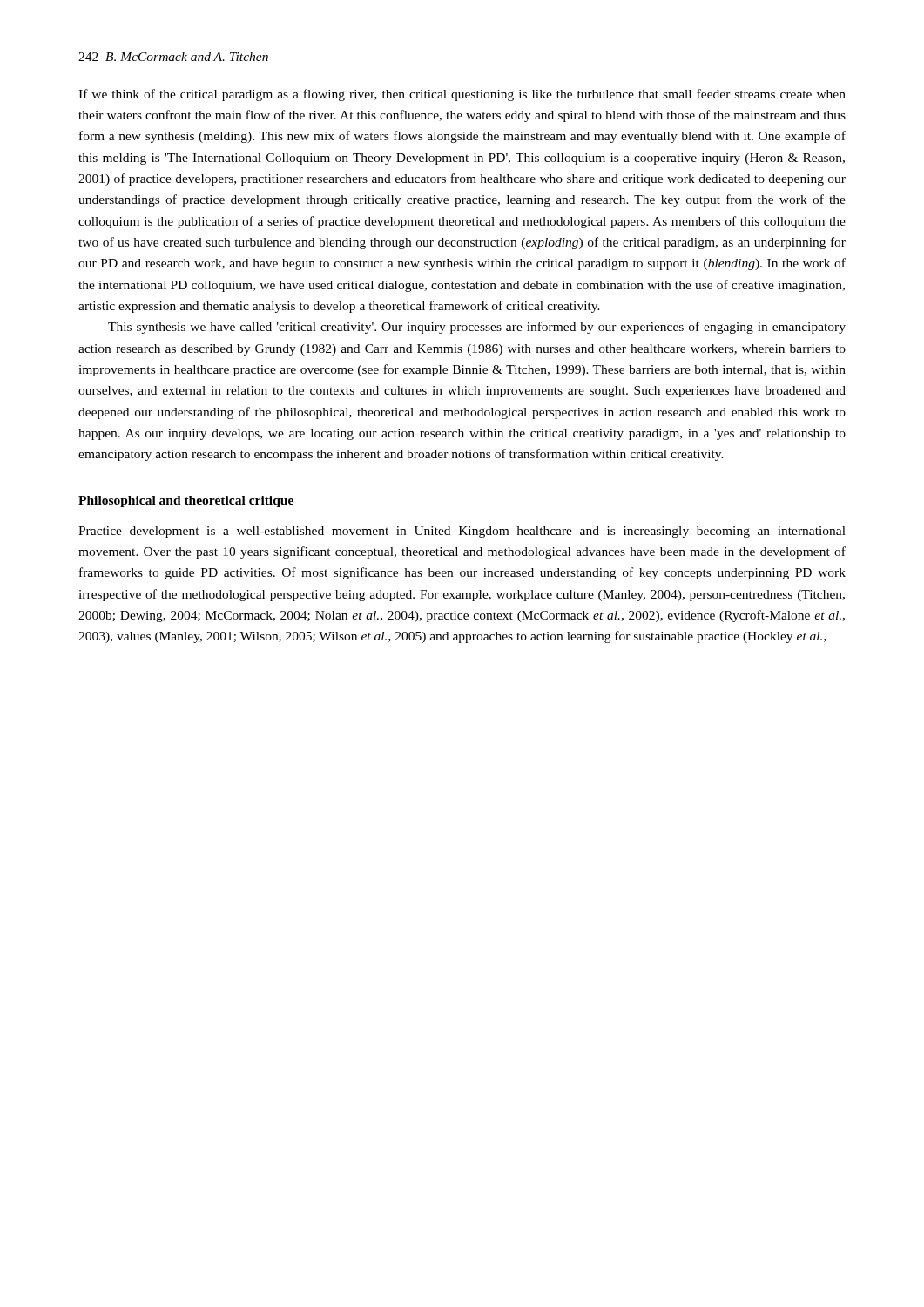Navigate to the block starting "This synthesis we"

tap(462, 391)
